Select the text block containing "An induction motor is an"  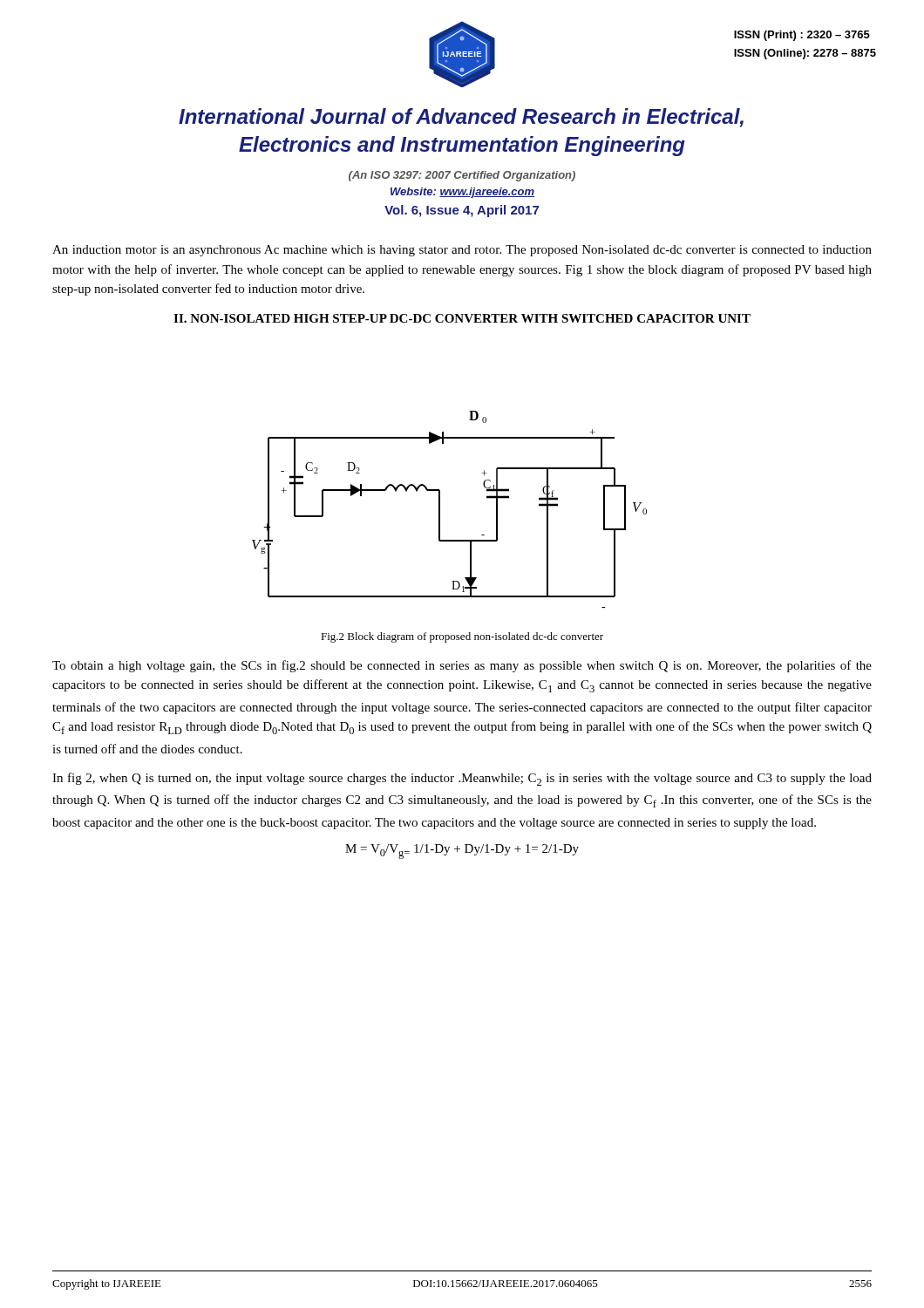(462, 269)
